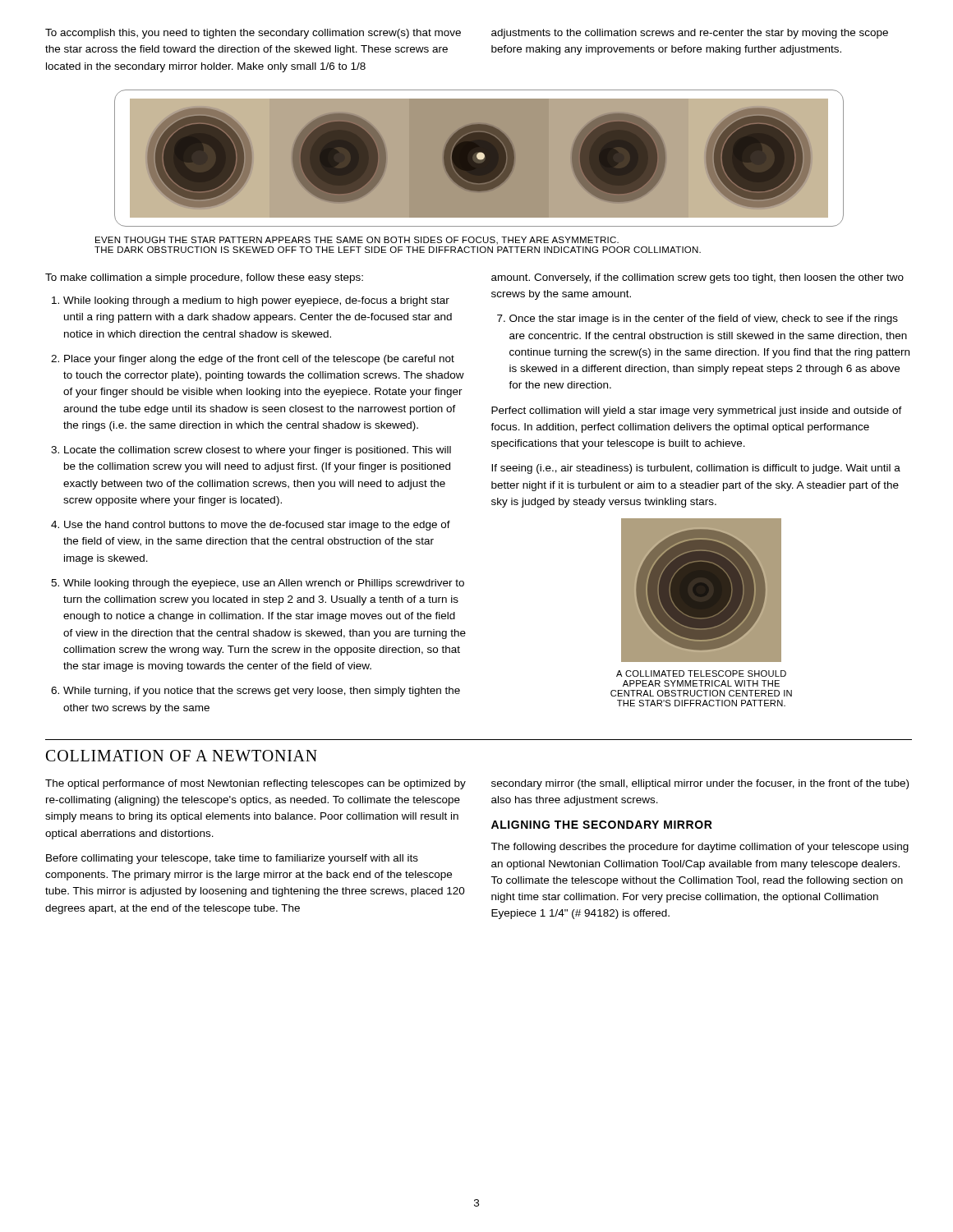Find the text block with the text "secondary mirror (the small, elliptical mirror under the"
This screenshot has height=1232, width=953.
(700, 791)
